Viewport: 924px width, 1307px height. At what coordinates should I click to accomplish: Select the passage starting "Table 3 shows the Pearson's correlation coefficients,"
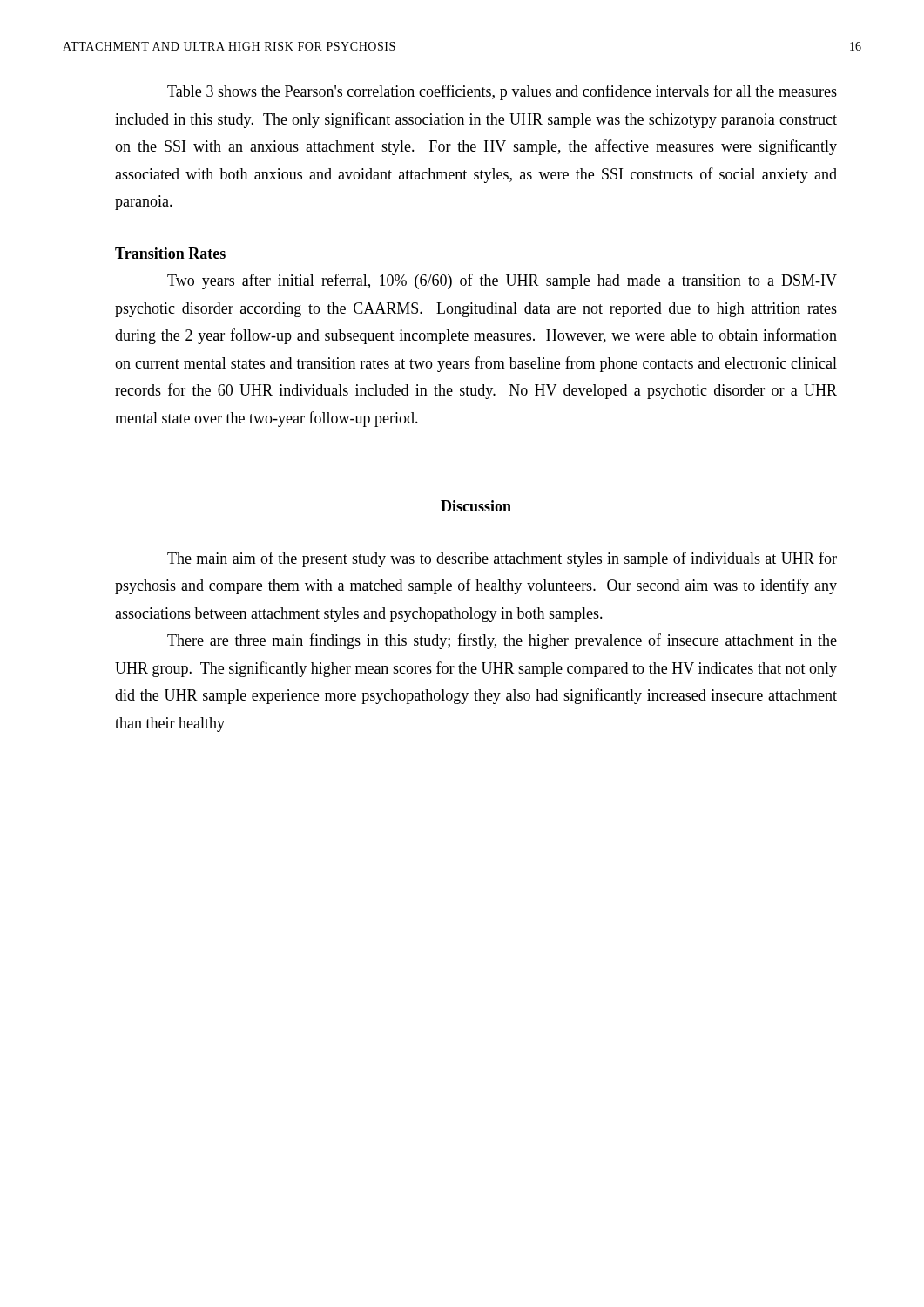pyautogui.click(x=476, y=146)
